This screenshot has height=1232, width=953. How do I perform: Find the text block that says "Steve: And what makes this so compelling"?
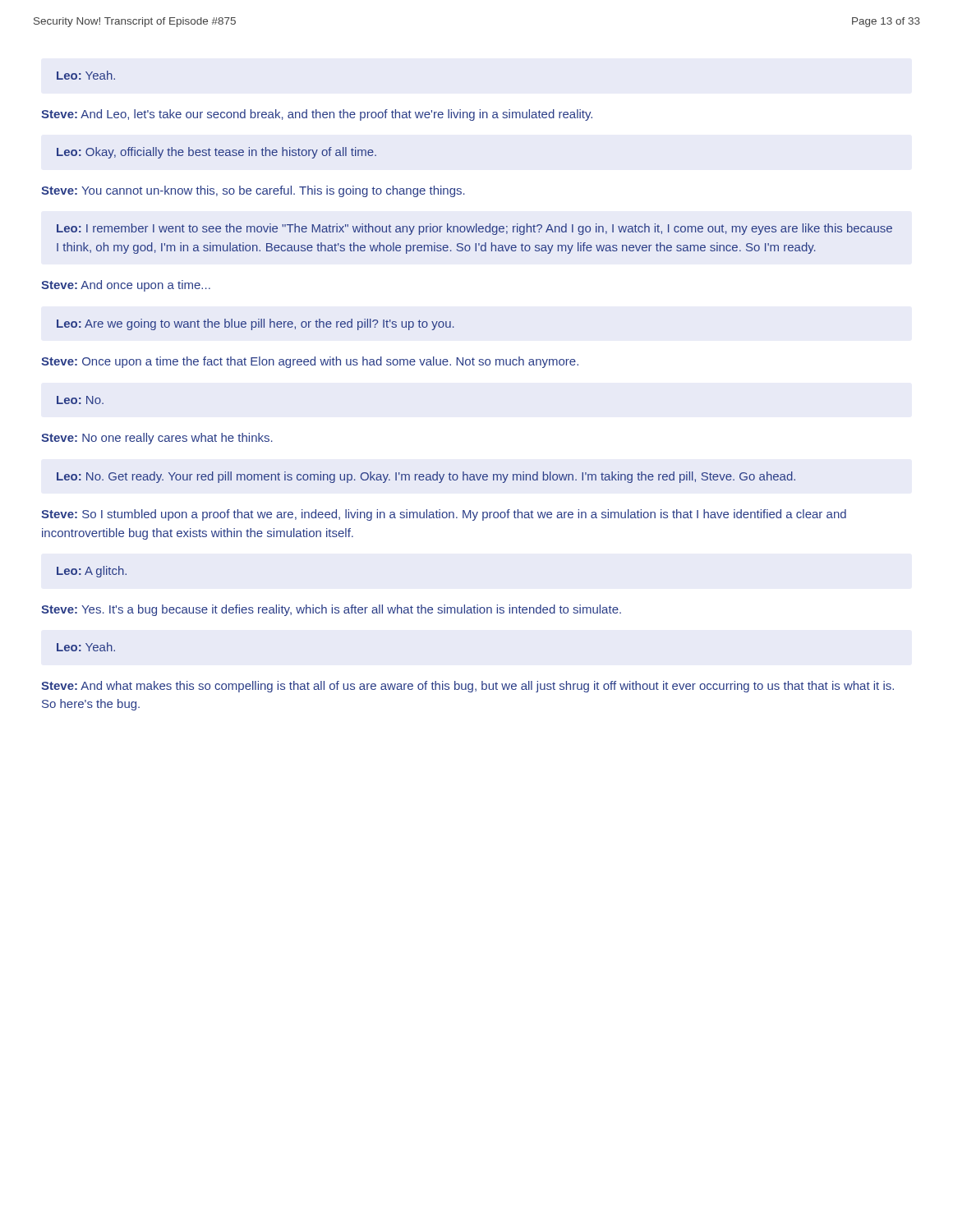coord(468,694)
